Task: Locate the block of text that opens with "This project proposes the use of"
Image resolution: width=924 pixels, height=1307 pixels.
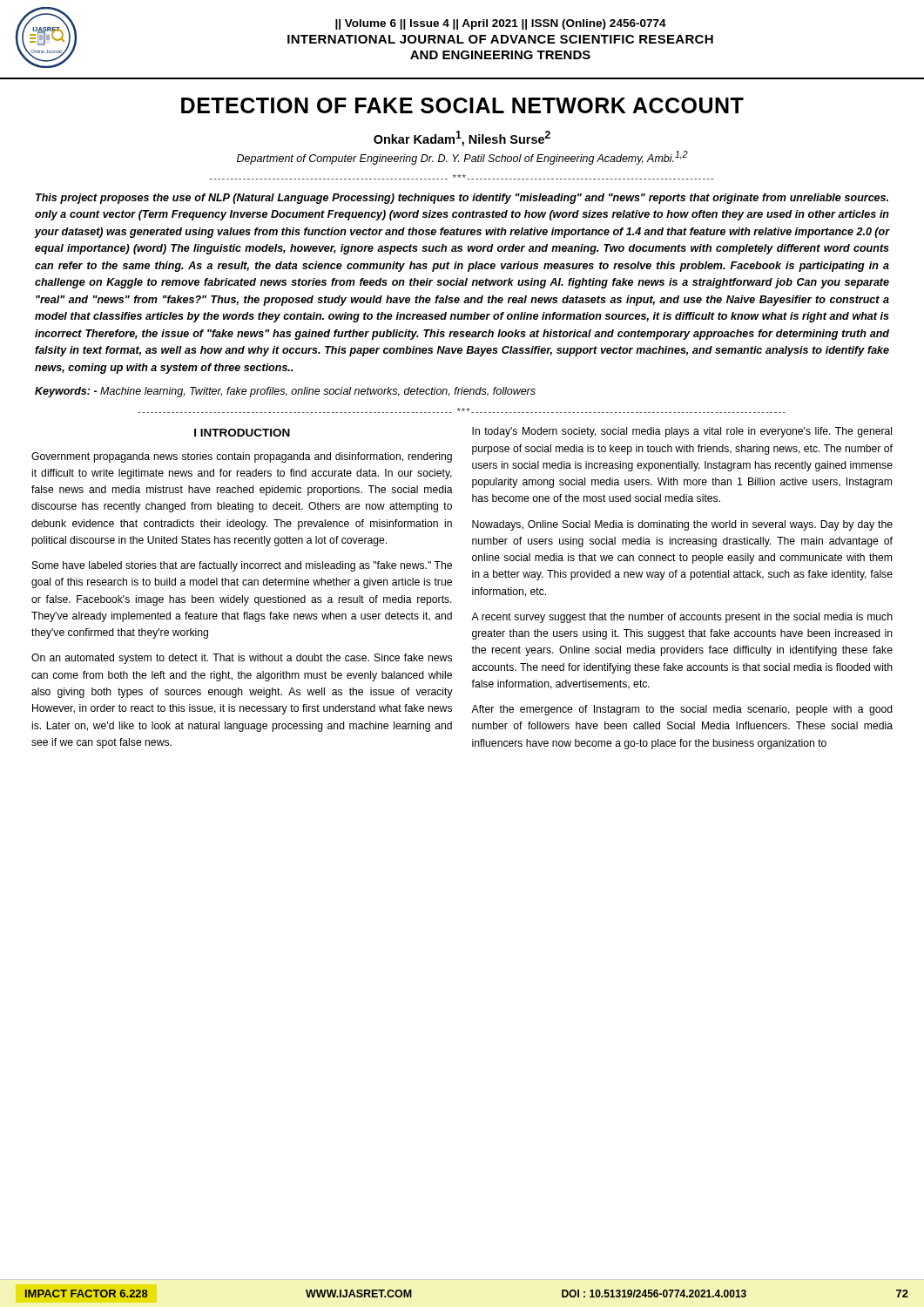Action: click(462, 283)
